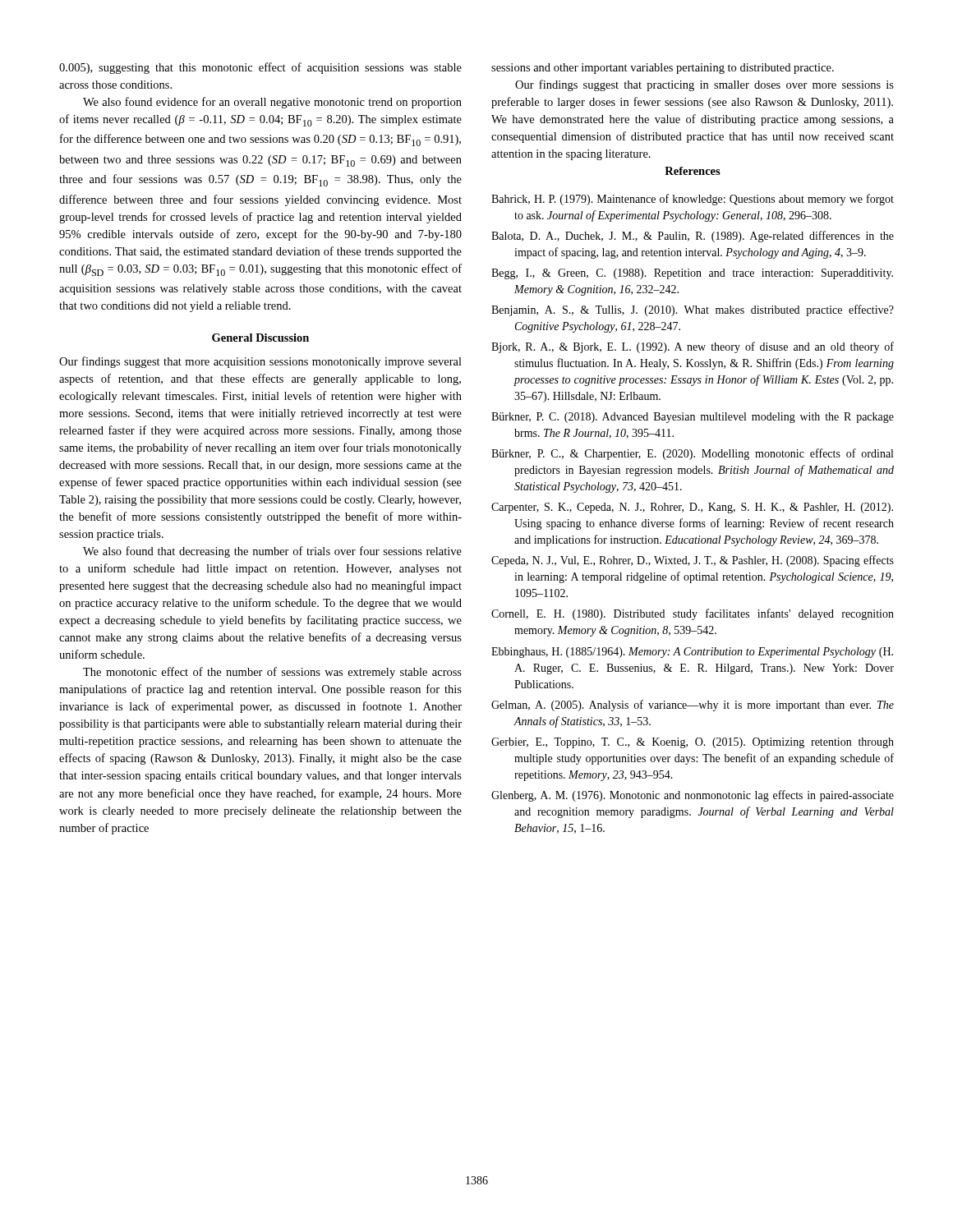Find the list item with the text "Cornell, E. H. (1980). Distributed study facilitates infants'"

693,623
